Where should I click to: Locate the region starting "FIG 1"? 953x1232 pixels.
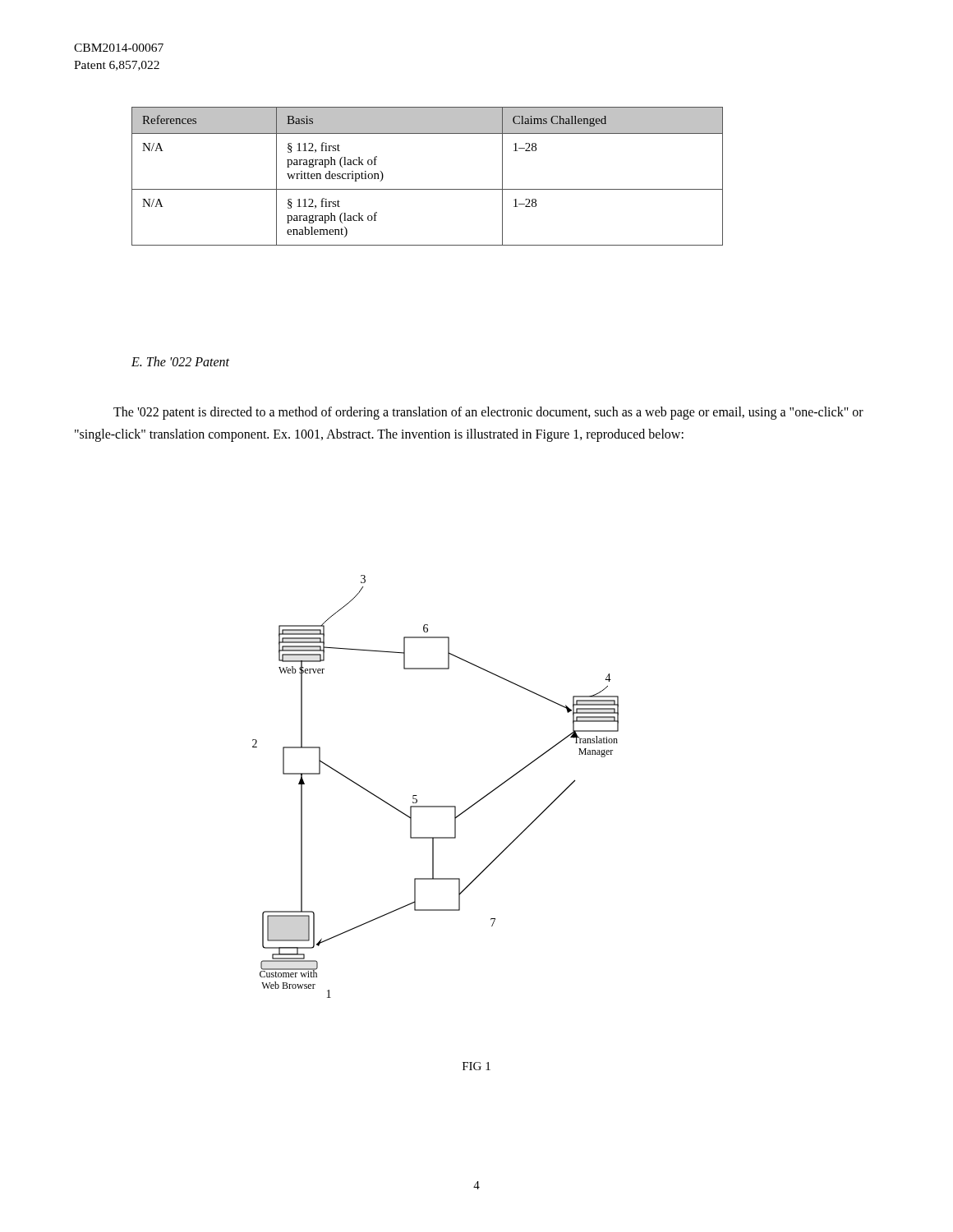click(x=476, y=1066)
